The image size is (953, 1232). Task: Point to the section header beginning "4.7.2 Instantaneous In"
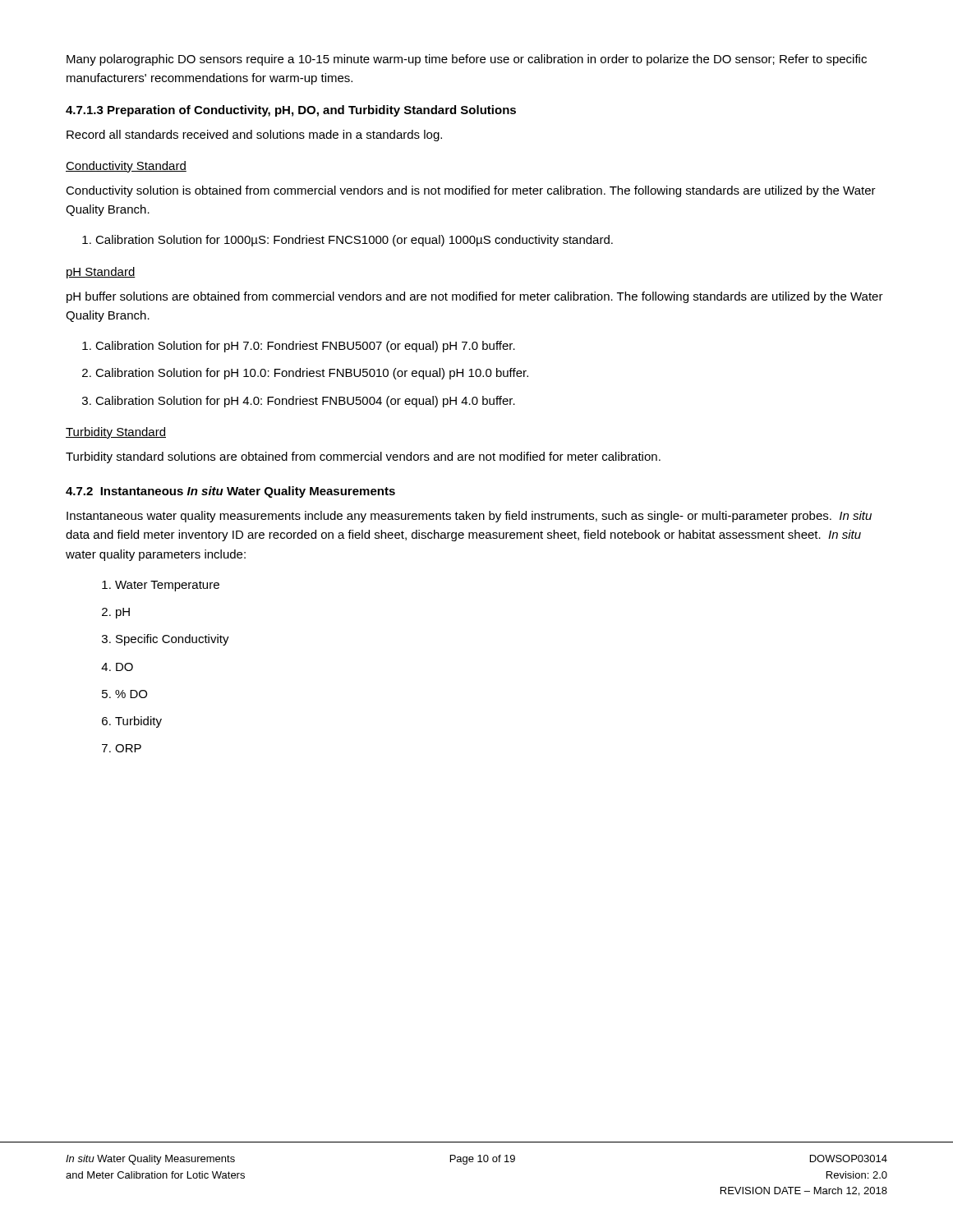[231, 491]
